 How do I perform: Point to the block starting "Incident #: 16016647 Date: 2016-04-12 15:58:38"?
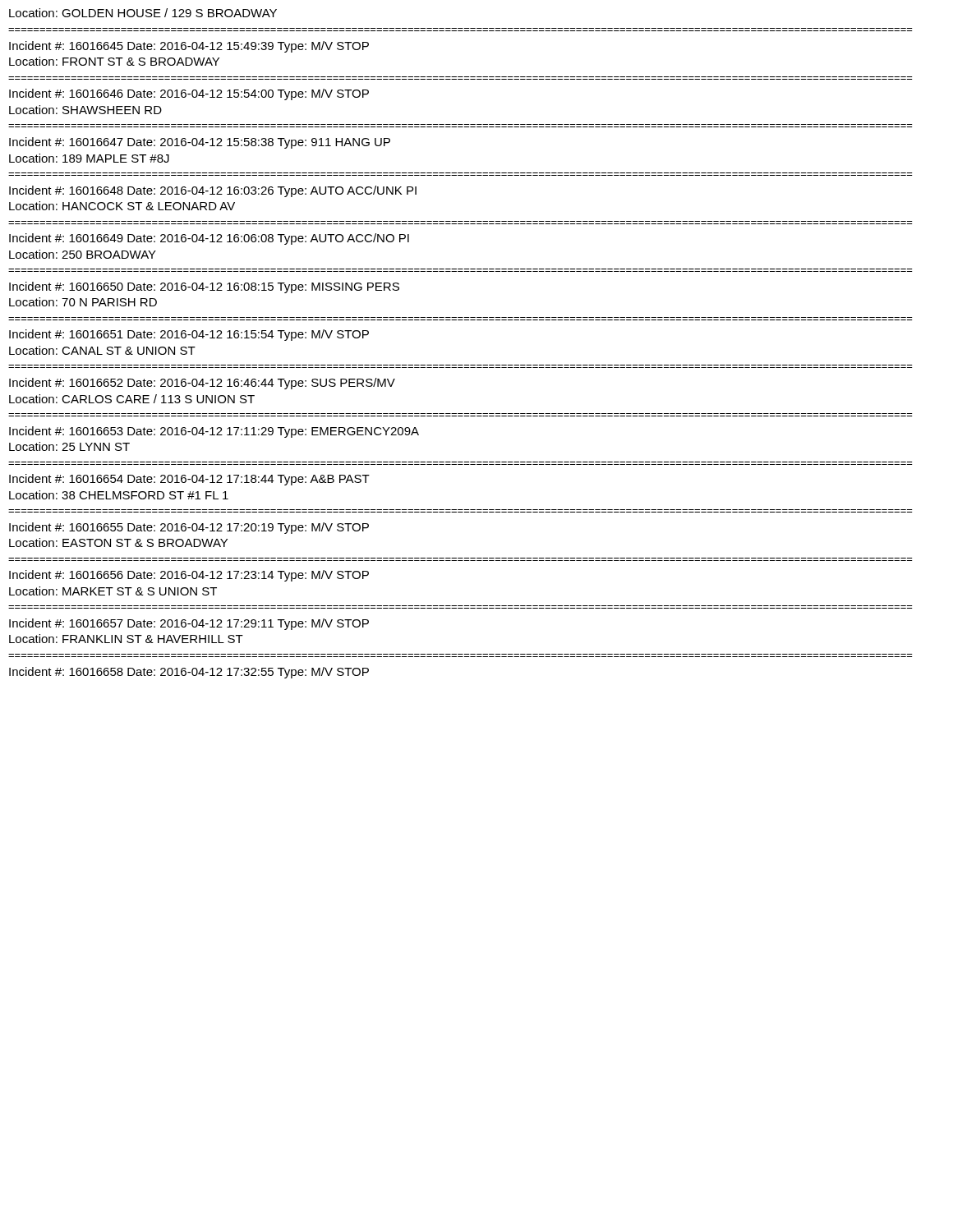click(200, 143)
